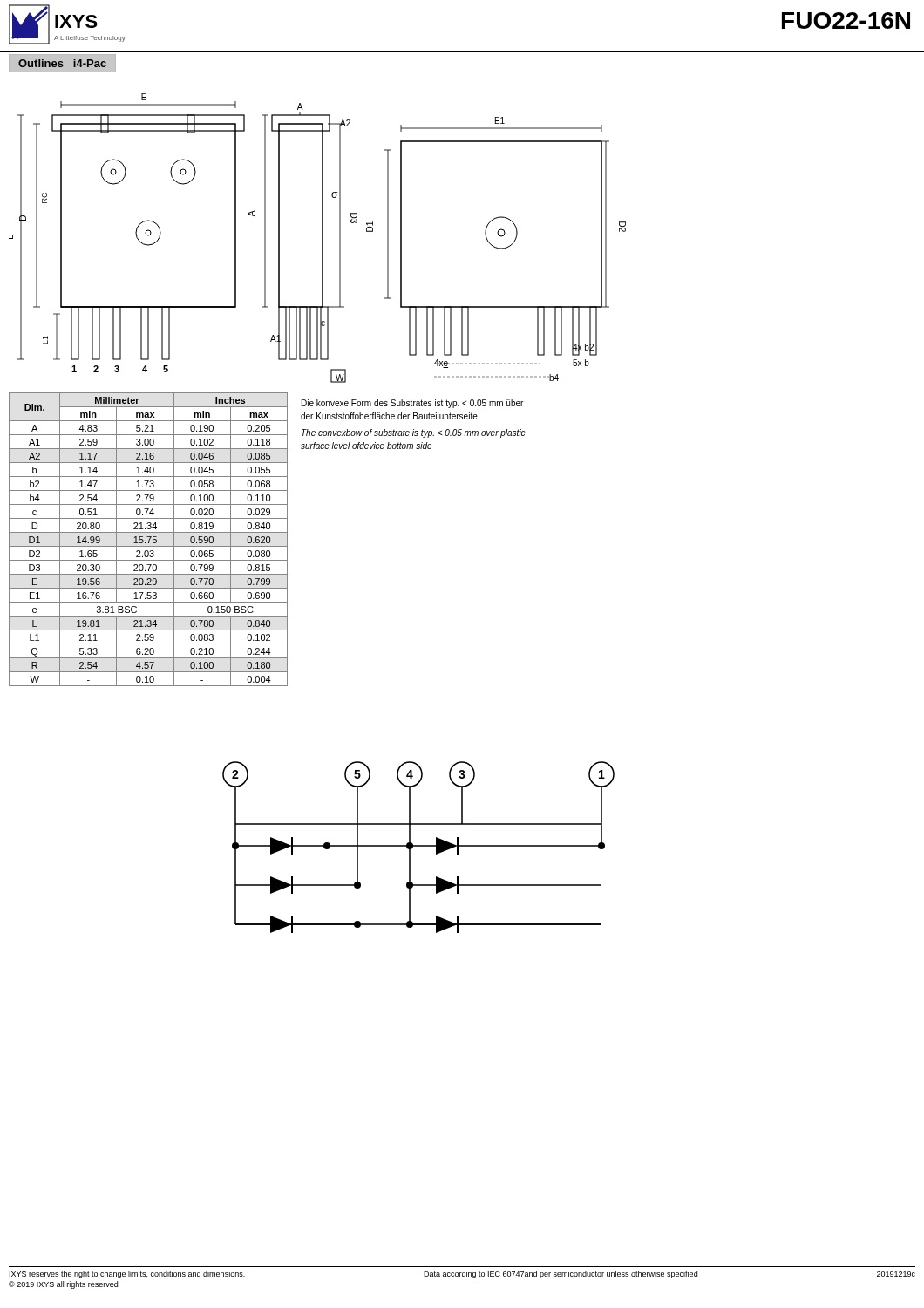Click on the engineering diagram
924x1308 pixels.
pos(323,231)
